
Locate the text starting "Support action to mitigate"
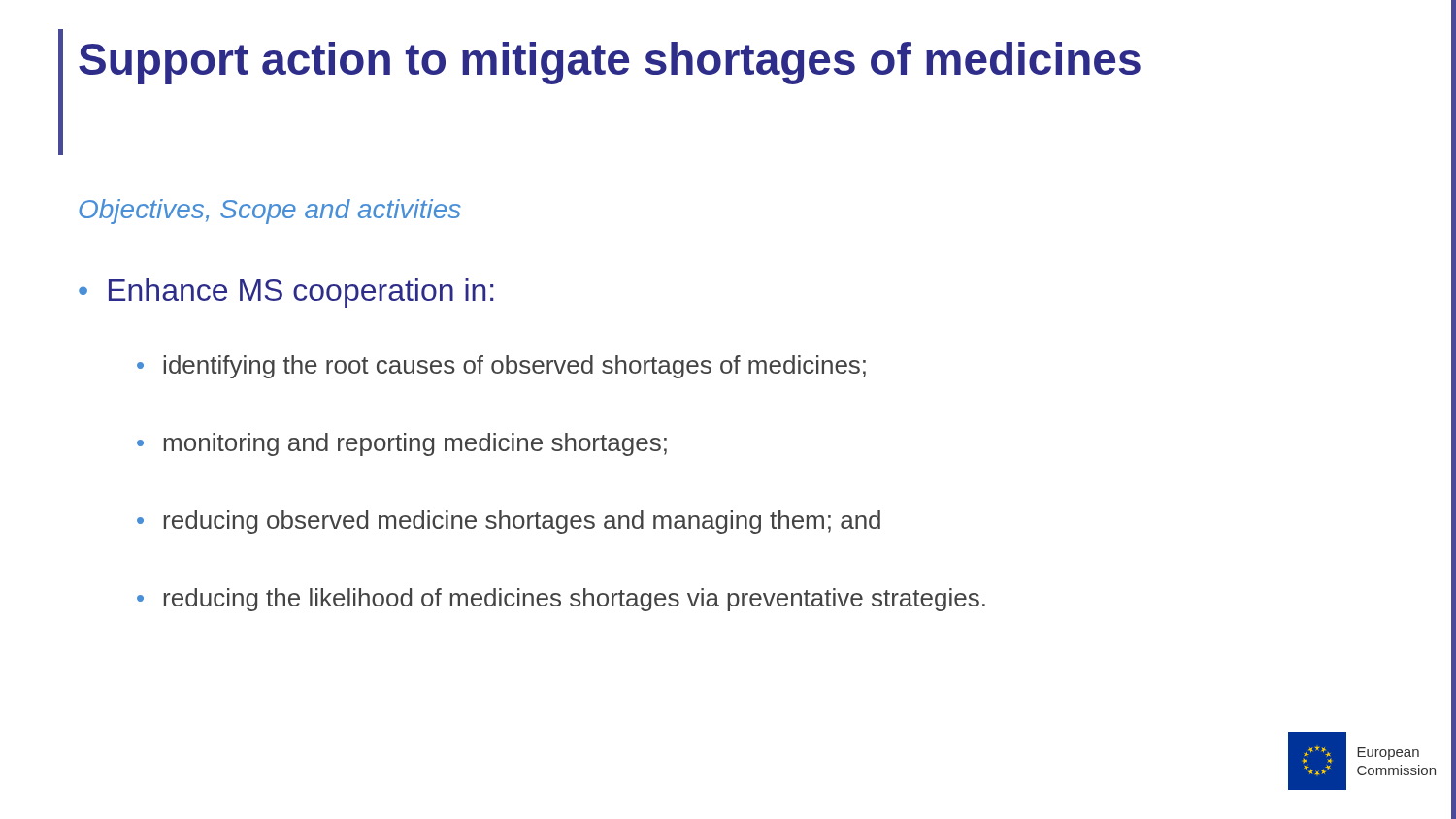click(738, 60)
